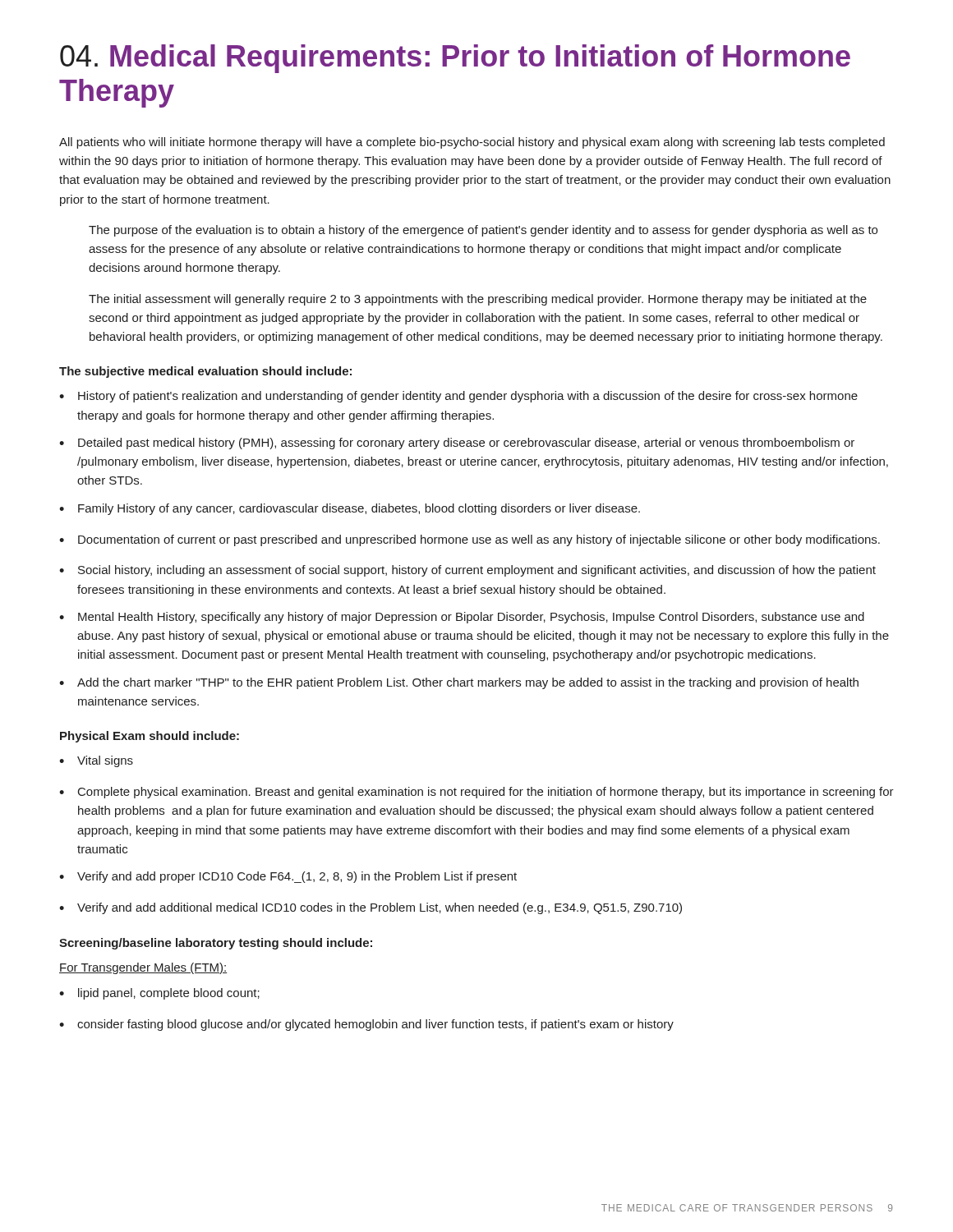Find "Screening/baseline laboratory testing should include:" on this page
Viewport: 953px width, 1232px height.
(216, 942)
